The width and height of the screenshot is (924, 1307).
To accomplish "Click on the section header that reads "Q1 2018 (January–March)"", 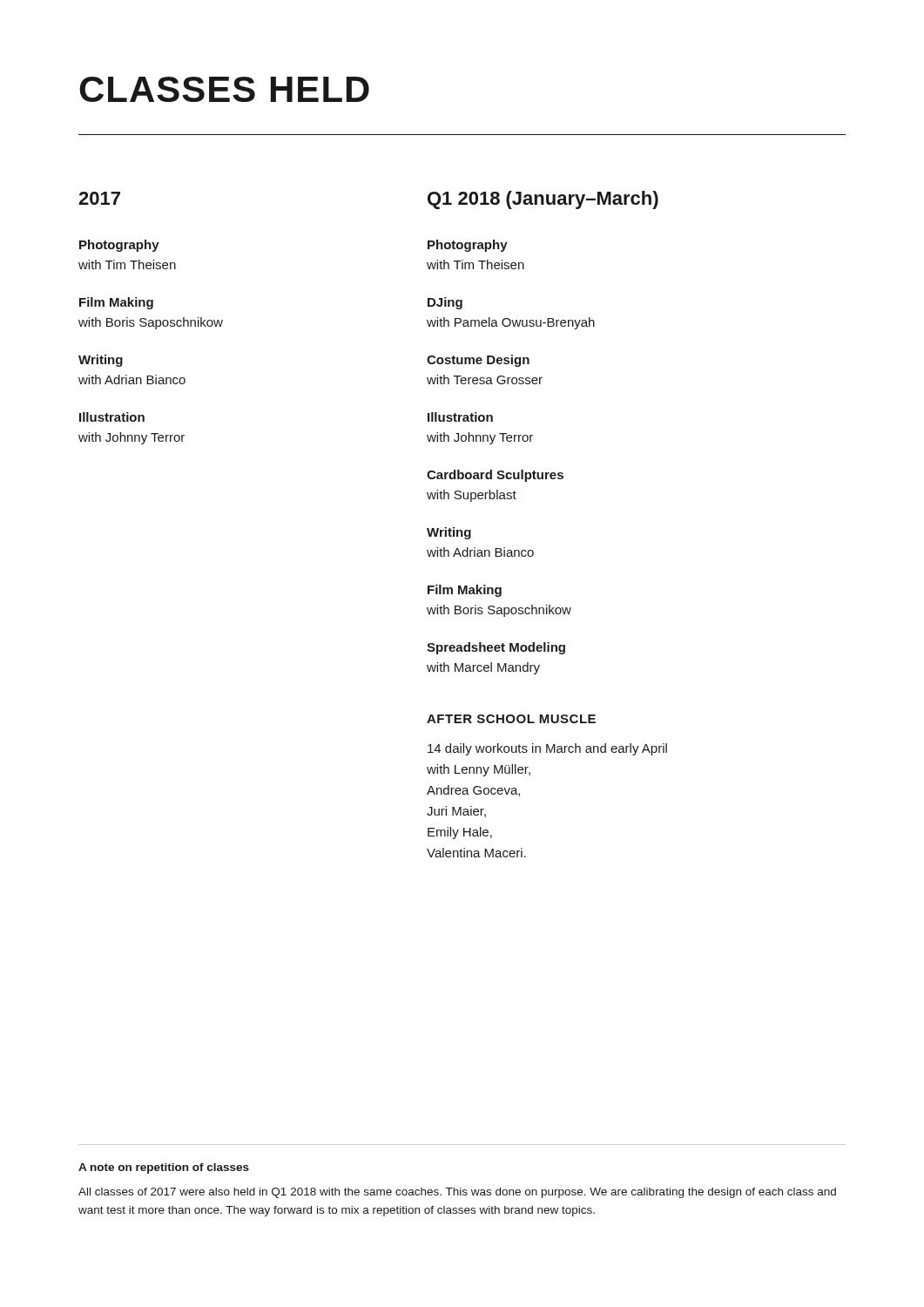I will pyautogui.click(x=636, y=199).
